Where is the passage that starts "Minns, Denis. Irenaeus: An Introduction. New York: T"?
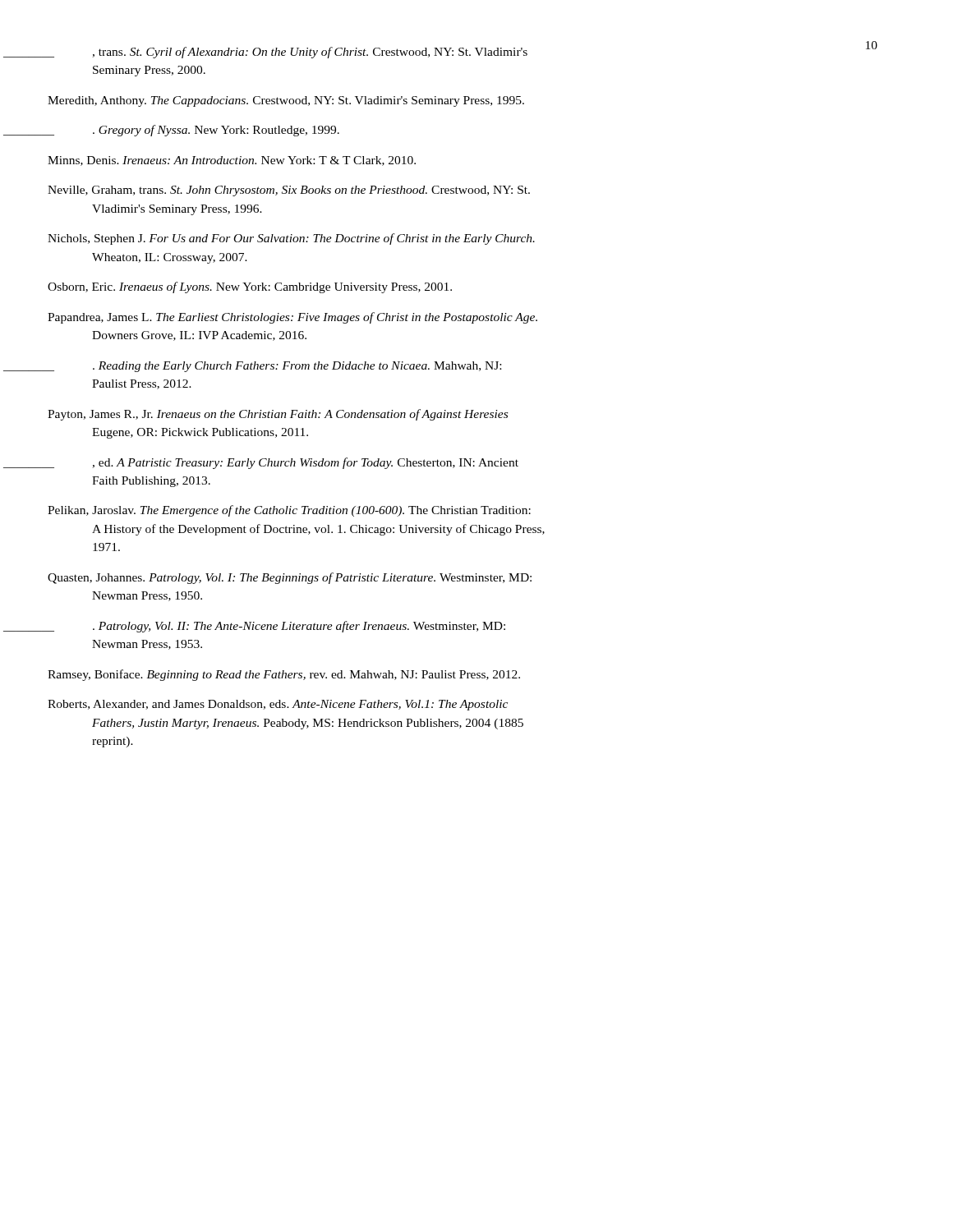The width and height of the screenshot is (953, 1232). pyautogui.click(x=254, y=161)
